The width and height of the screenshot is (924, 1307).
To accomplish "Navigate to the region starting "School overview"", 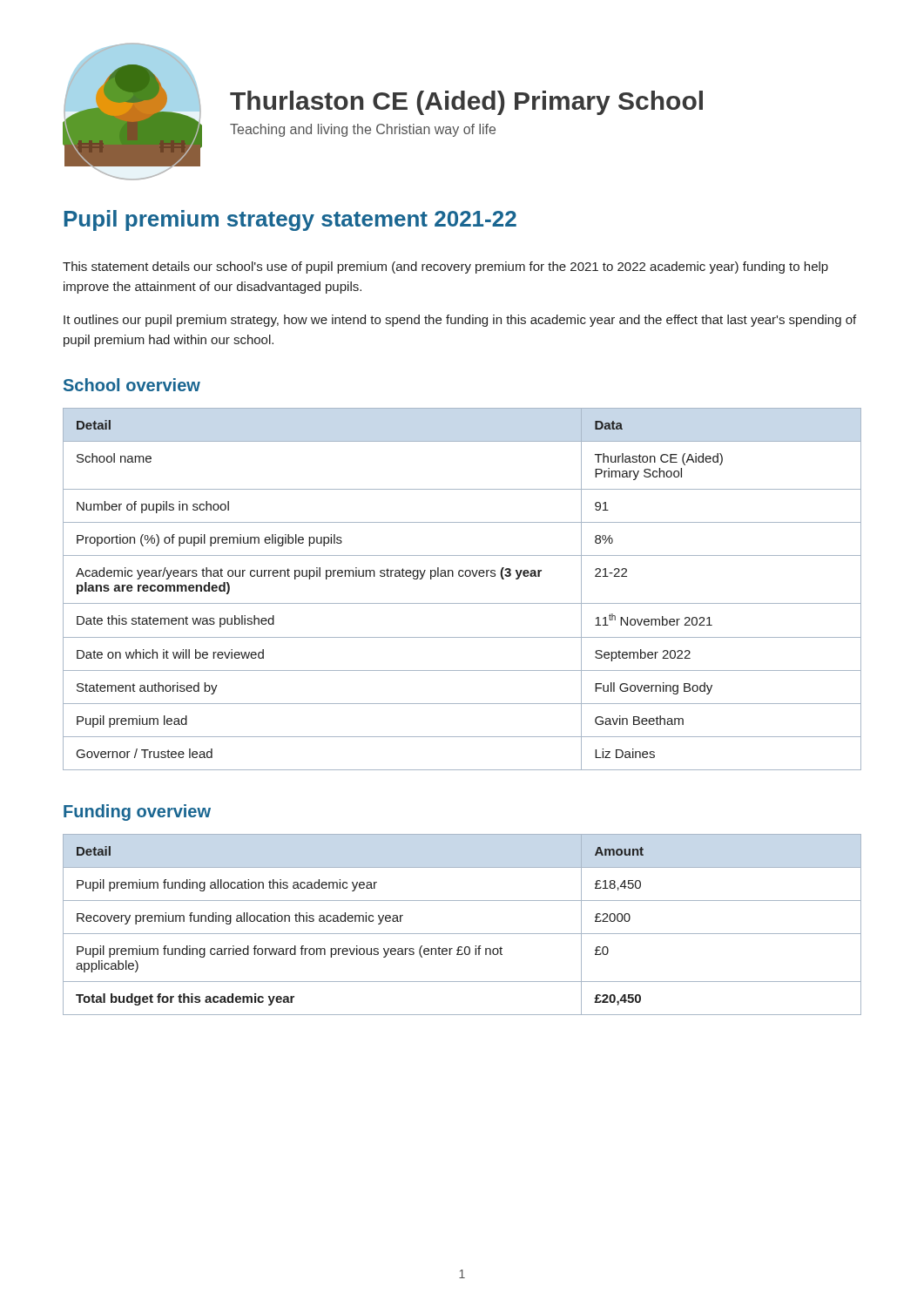I will coord(131,385).
